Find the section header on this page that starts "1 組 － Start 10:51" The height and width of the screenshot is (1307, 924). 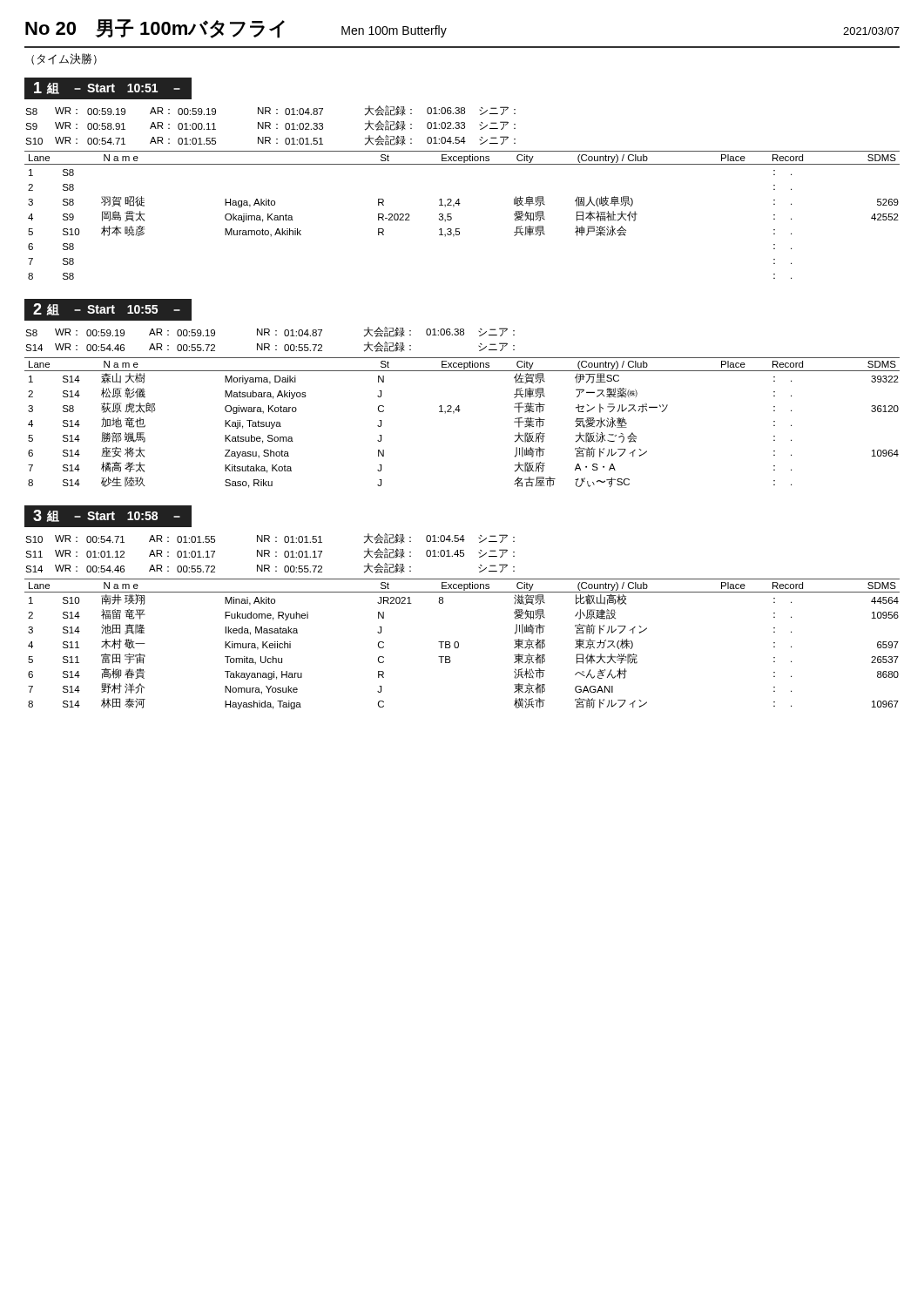[108, 88]
